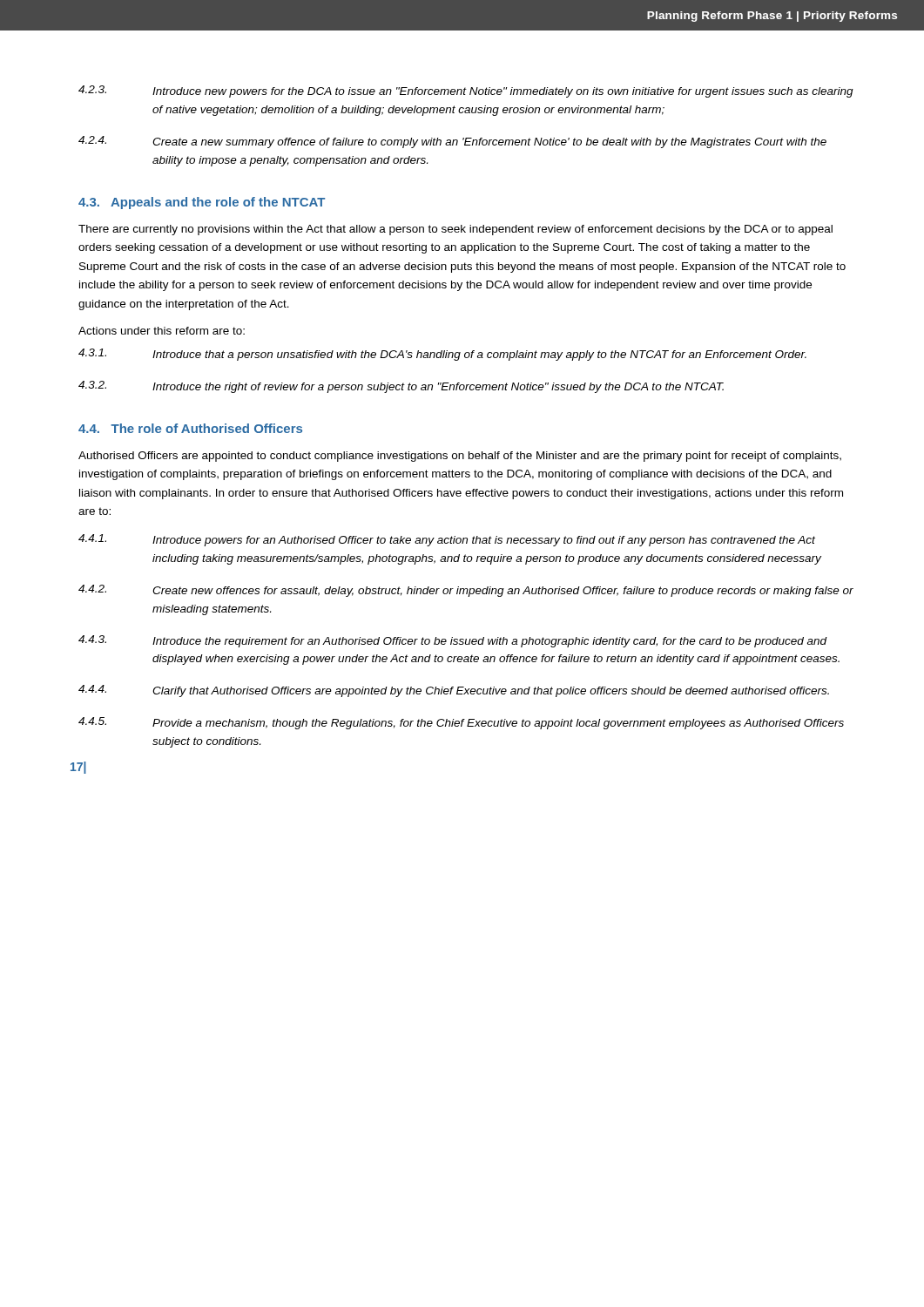This screenshot has width=924, height=1307.
Task: Select the list item with the text "4.3.1. Introduce that a person unsatisfied with the"
Action: point(443,355)
